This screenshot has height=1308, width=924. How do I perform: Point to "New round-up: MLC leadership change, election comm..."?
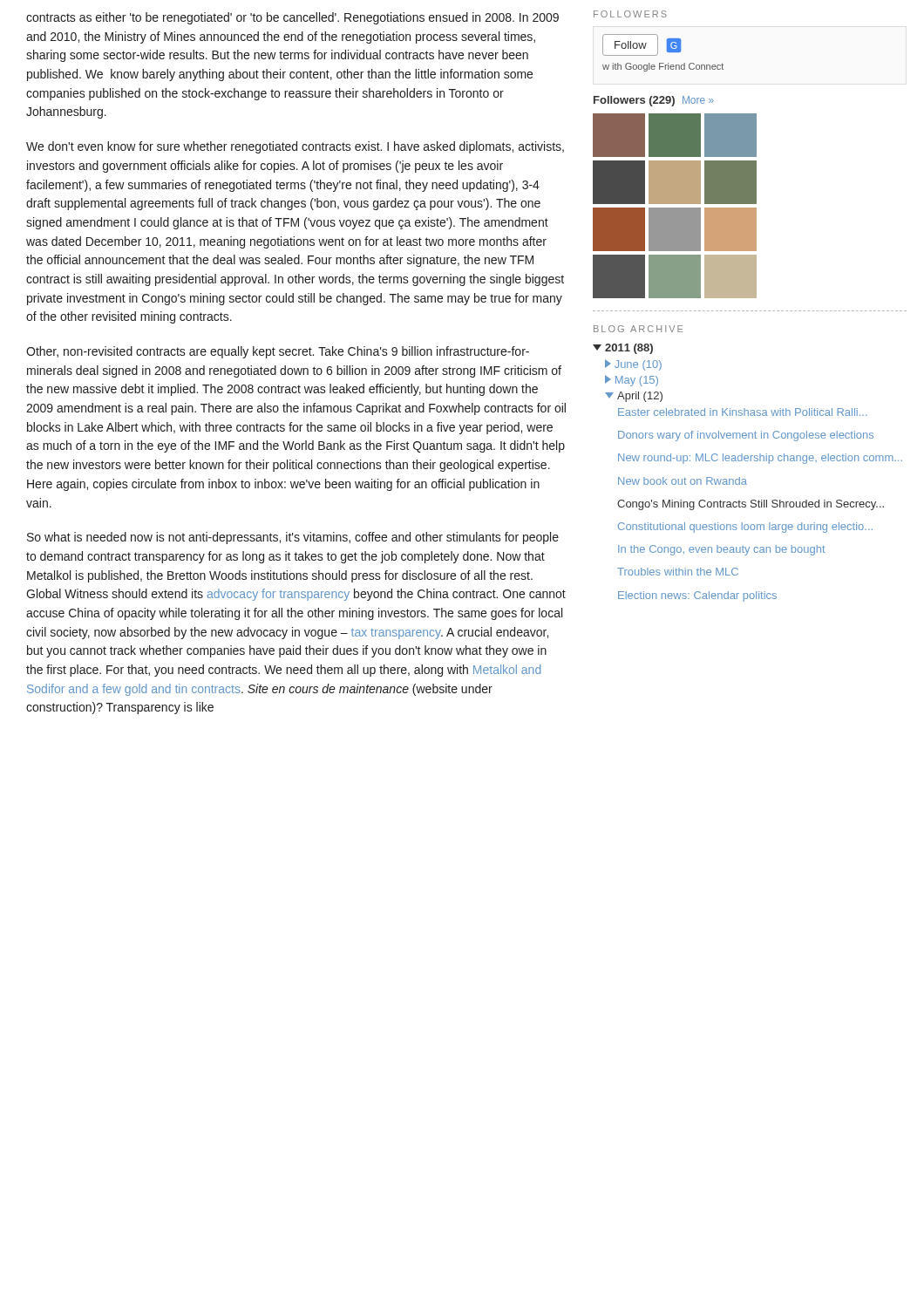point(762,458)
